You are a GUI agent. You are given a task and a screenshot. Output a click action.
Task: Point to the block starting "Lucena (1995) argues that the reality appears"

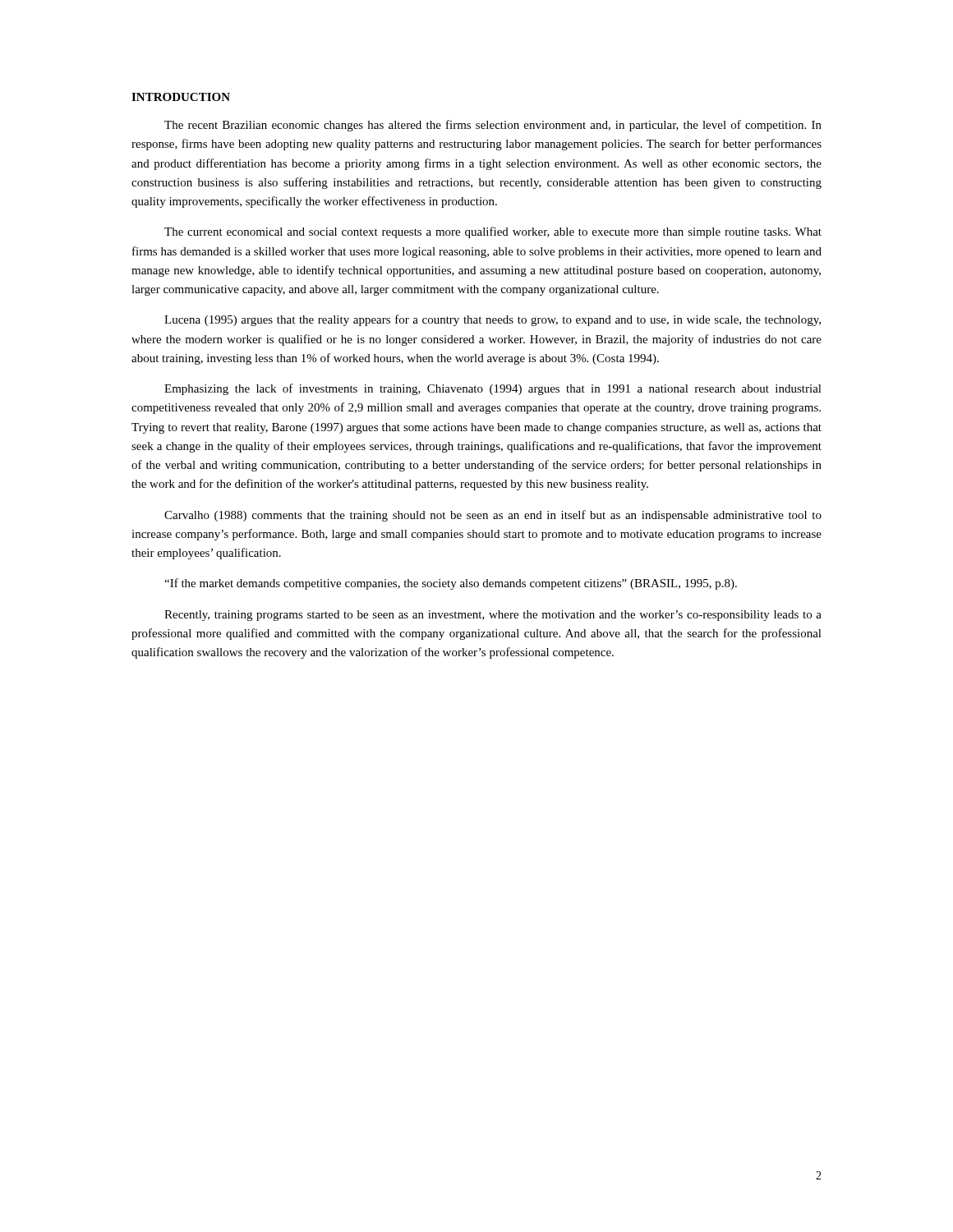pos(476,339)
